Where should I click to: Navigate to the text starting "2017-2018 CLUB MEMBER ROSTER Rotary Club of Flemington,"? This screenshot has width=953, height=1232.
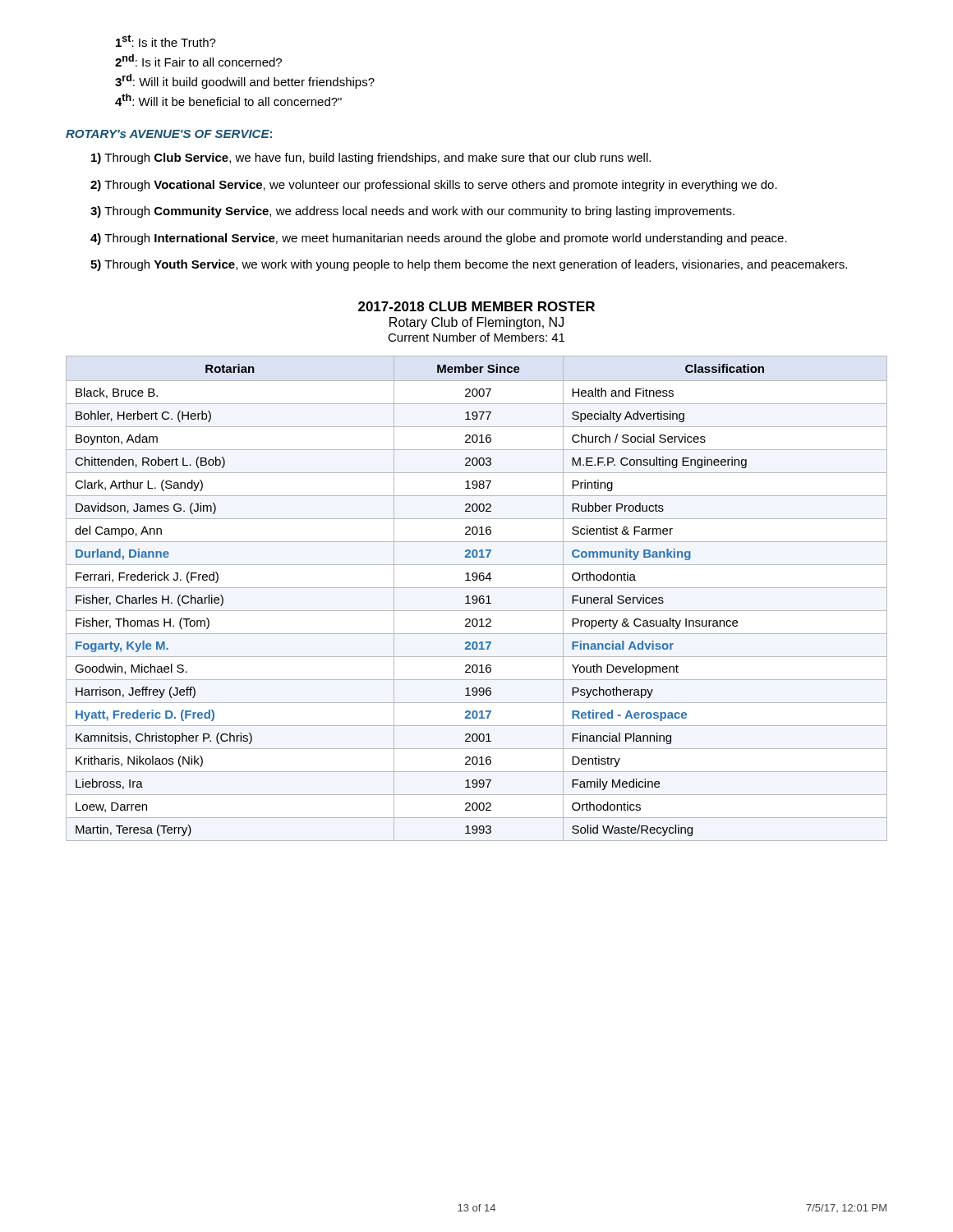click(476, 321)
